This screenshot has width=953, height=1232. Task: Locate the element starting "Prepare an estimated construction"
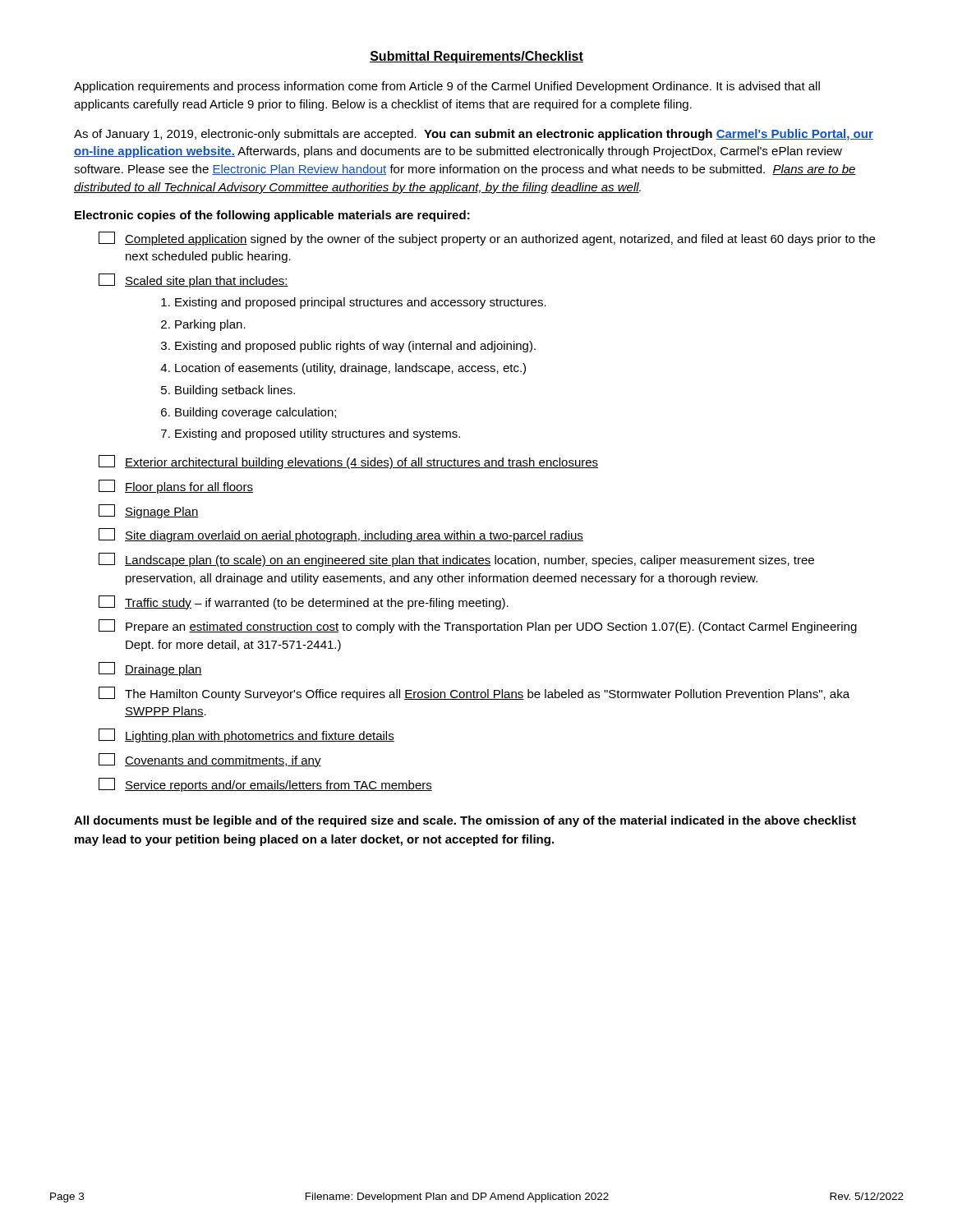(489, 636)
